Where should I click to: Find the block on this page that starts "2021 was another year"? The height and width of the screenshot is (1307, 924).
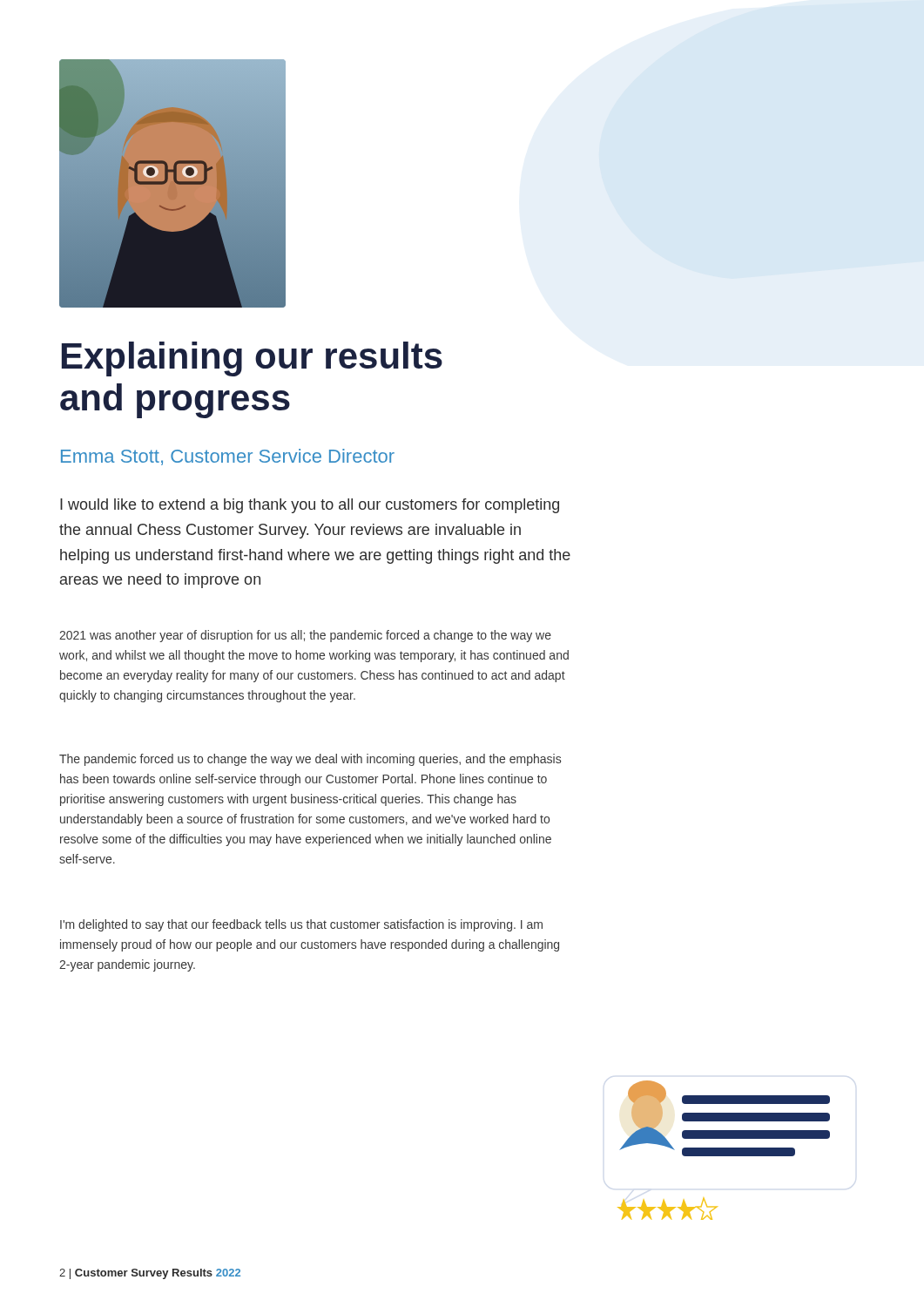pyautogui.click(x=316, y=666)
